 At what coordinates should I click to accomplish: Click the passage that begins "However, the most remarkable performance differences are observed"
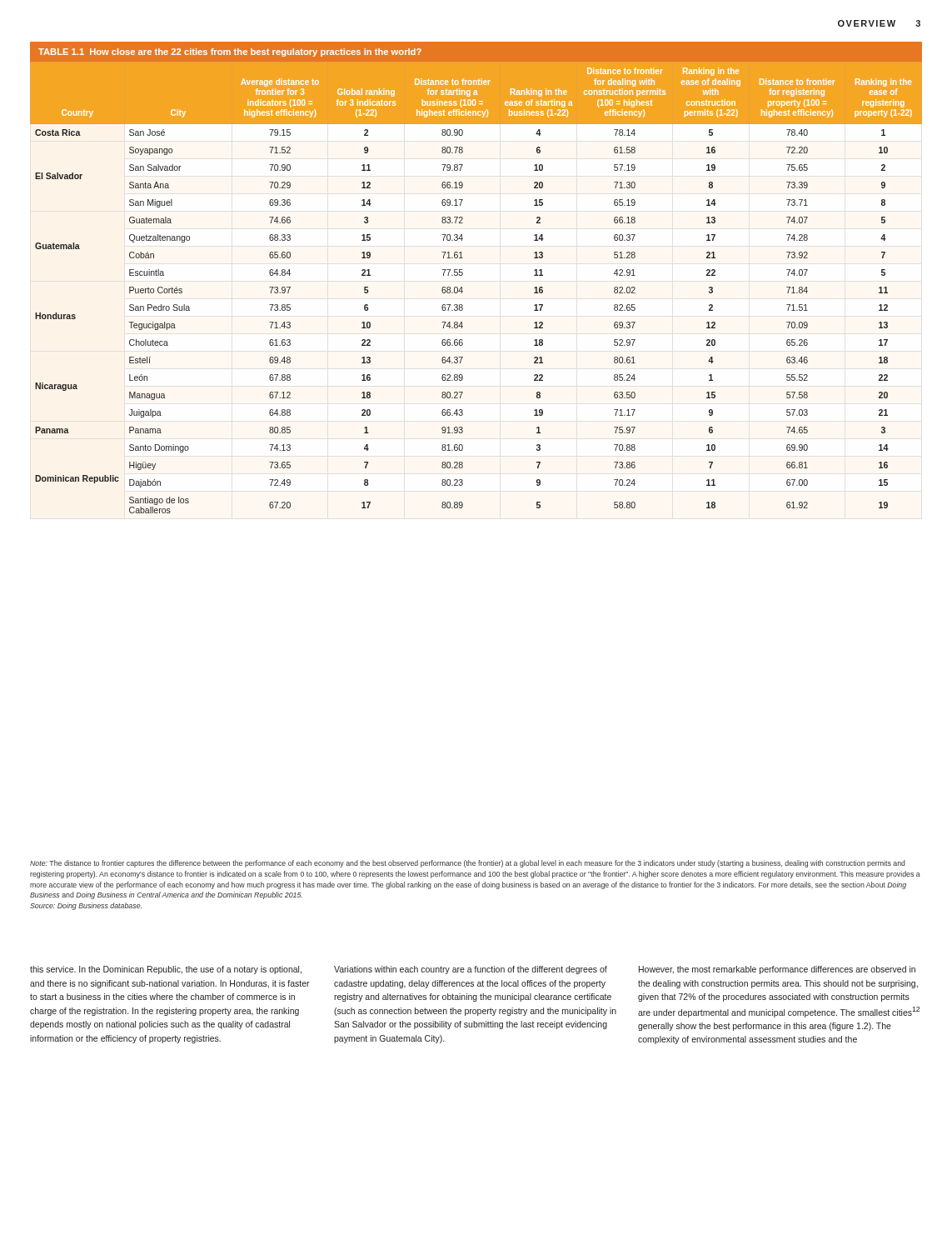click(x=779, y=1004)
